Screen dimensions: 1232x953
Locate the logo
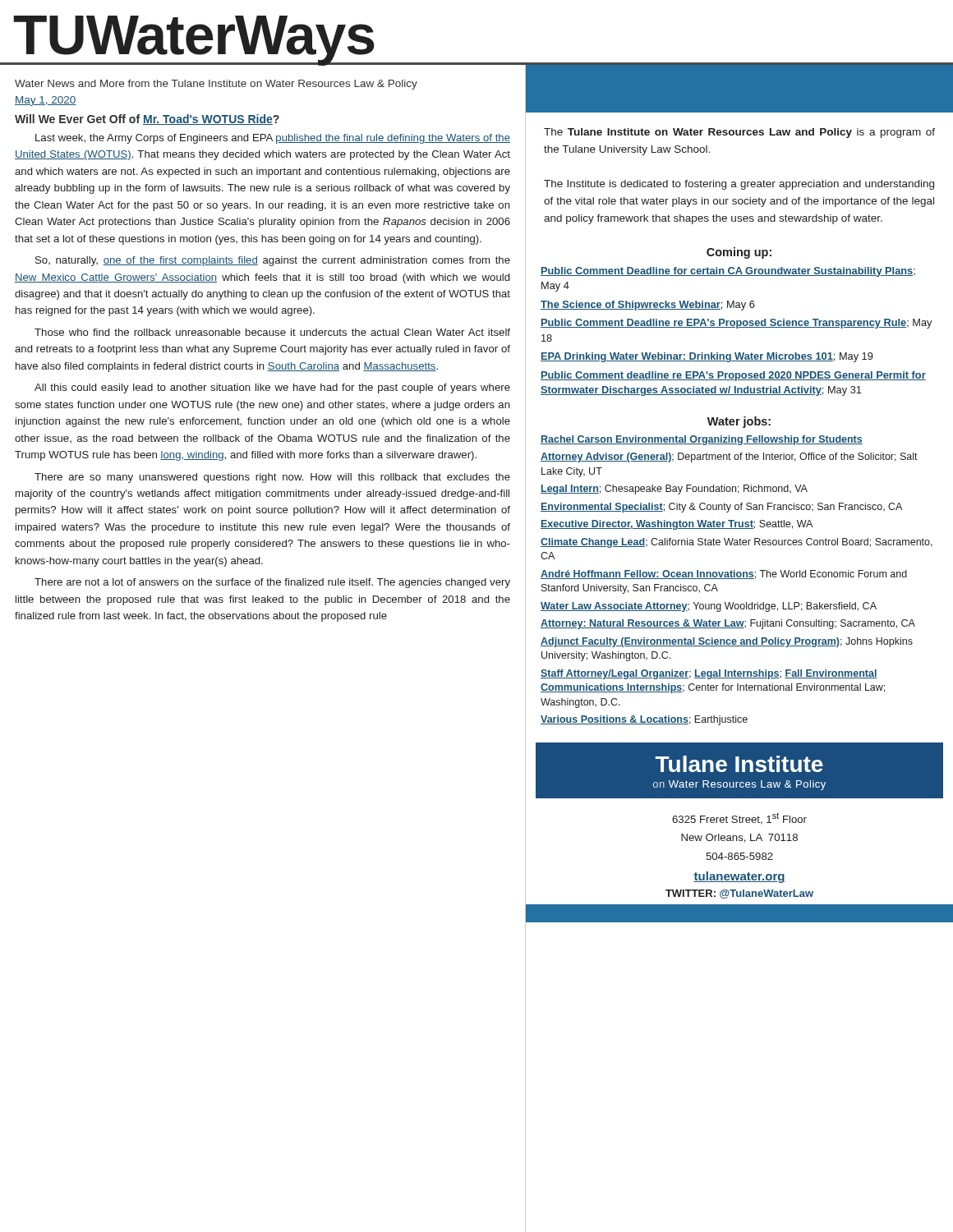point(739,769)
